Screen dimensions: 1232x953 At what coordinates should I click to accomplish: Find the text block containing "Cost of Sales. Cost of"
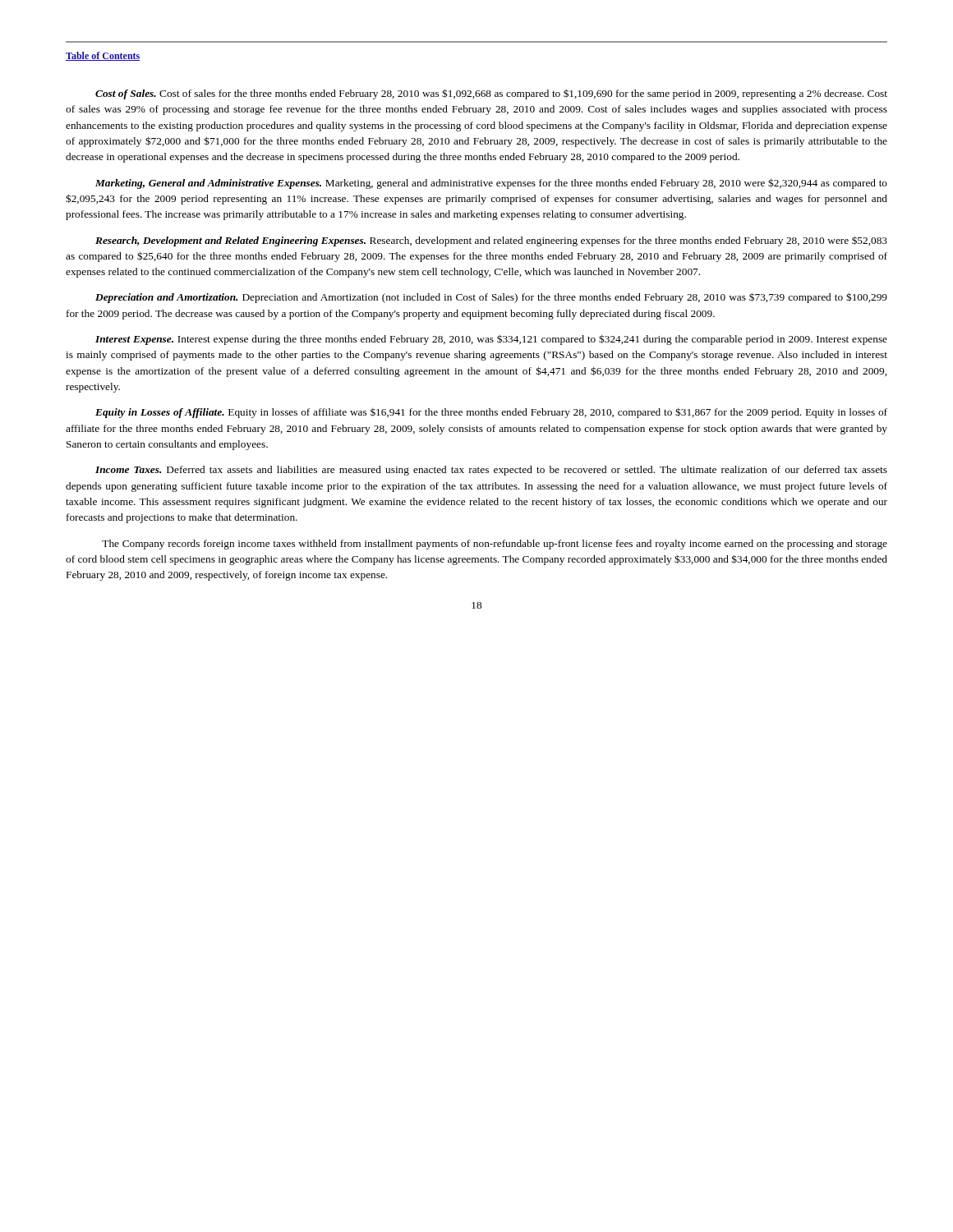(x=476, y=125)
